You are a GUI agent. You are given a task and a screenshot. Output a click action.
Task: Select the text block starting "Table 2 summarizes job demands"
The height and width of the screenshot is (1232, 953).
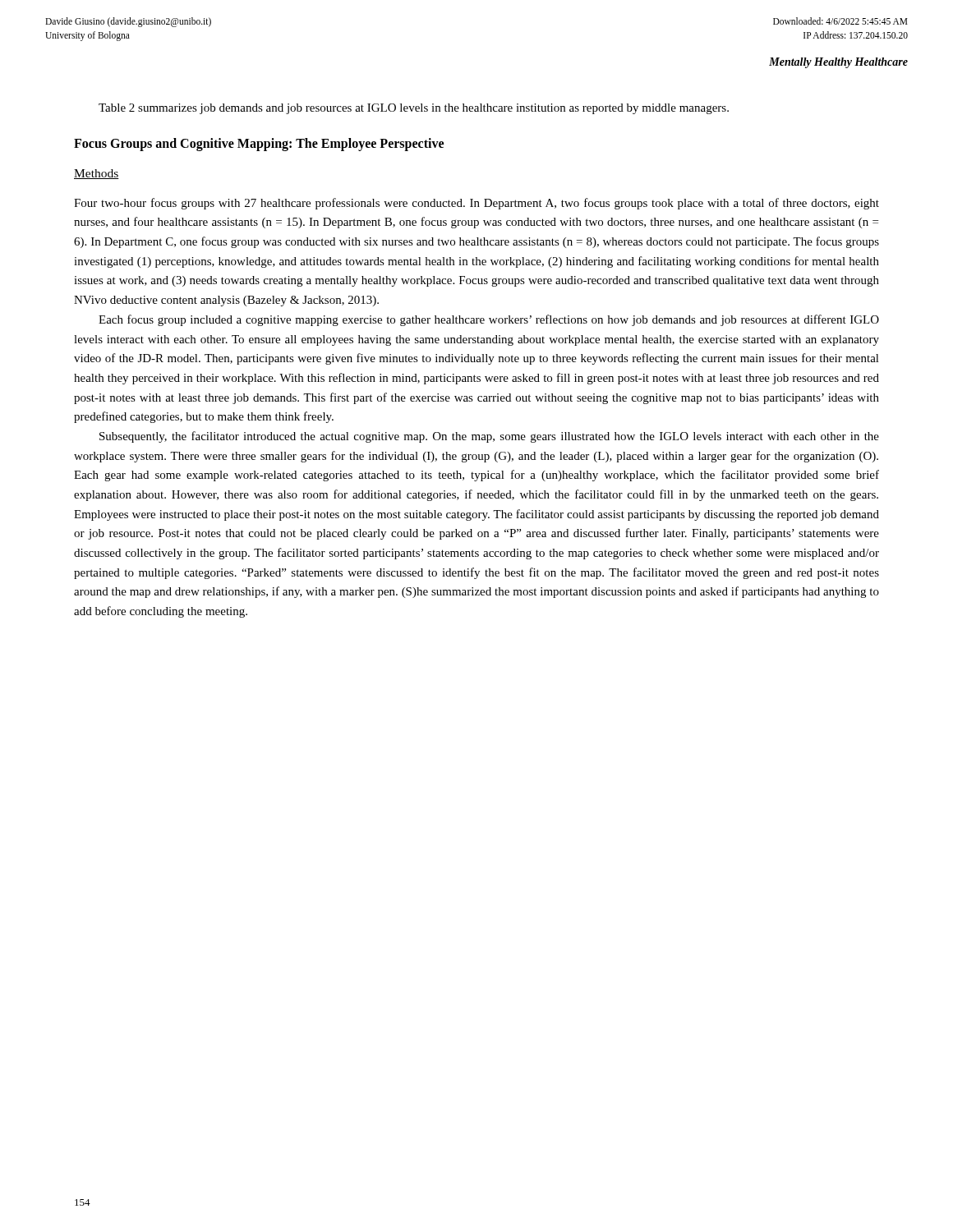[x=476, y=108]
